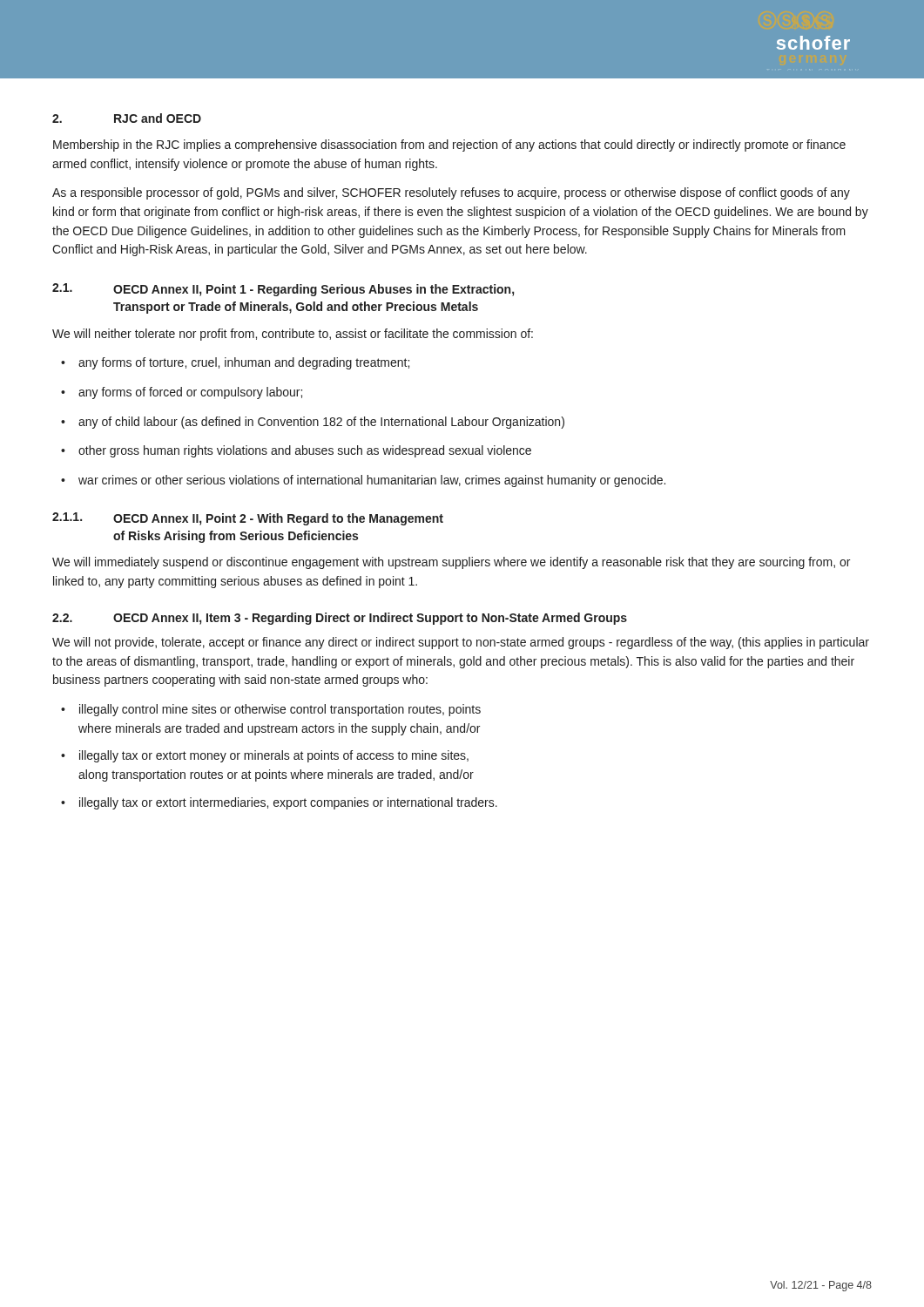Locate the list item with the text "illegally control mine sites or otherwise control transportation"
Image resolution: width=924 pixels, height=1307 pixels.
pos(462,719)
